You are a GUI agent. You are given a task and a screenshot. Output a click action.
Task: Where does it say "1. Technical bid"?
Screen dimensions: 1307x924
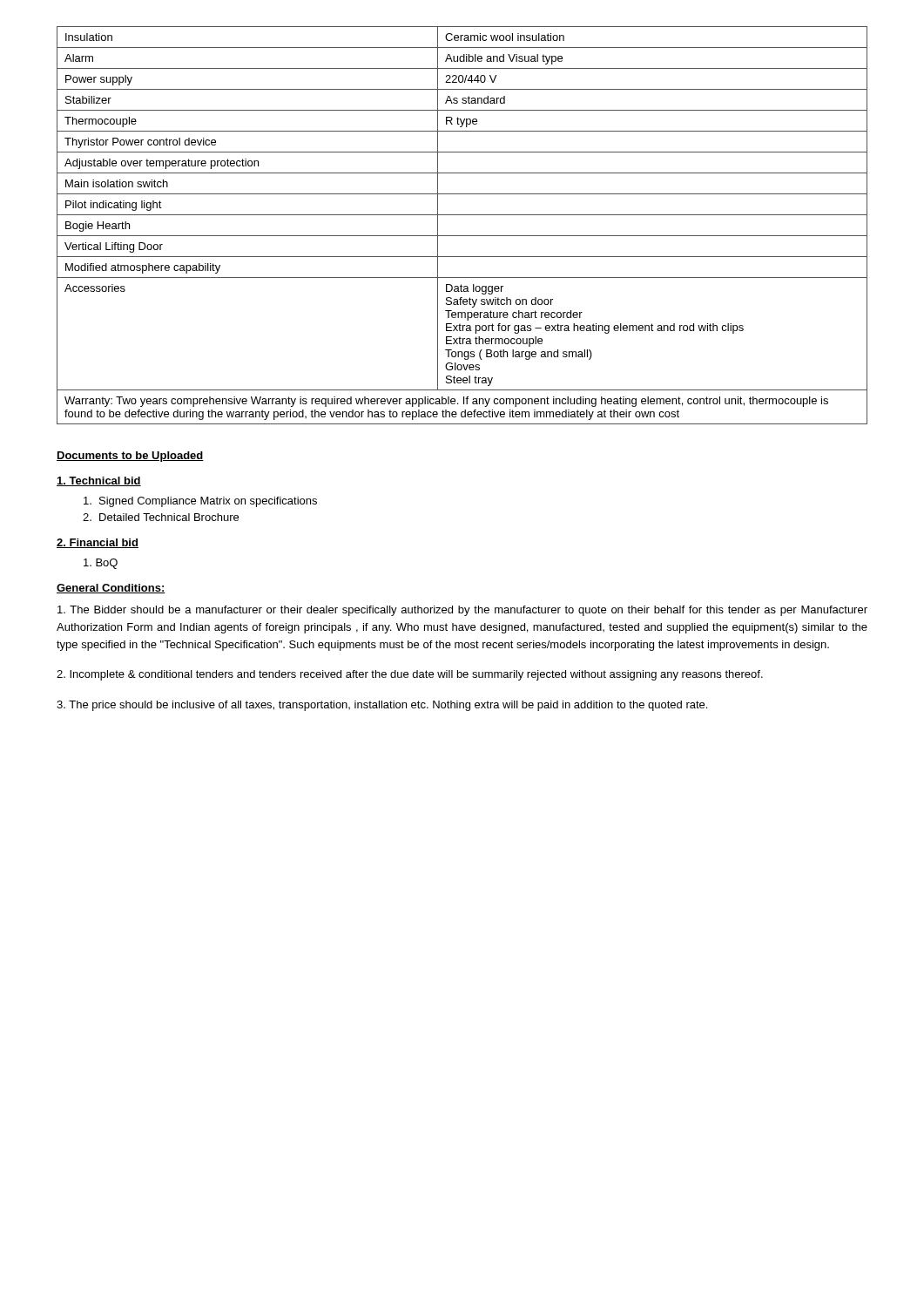(x=99, y=481)
